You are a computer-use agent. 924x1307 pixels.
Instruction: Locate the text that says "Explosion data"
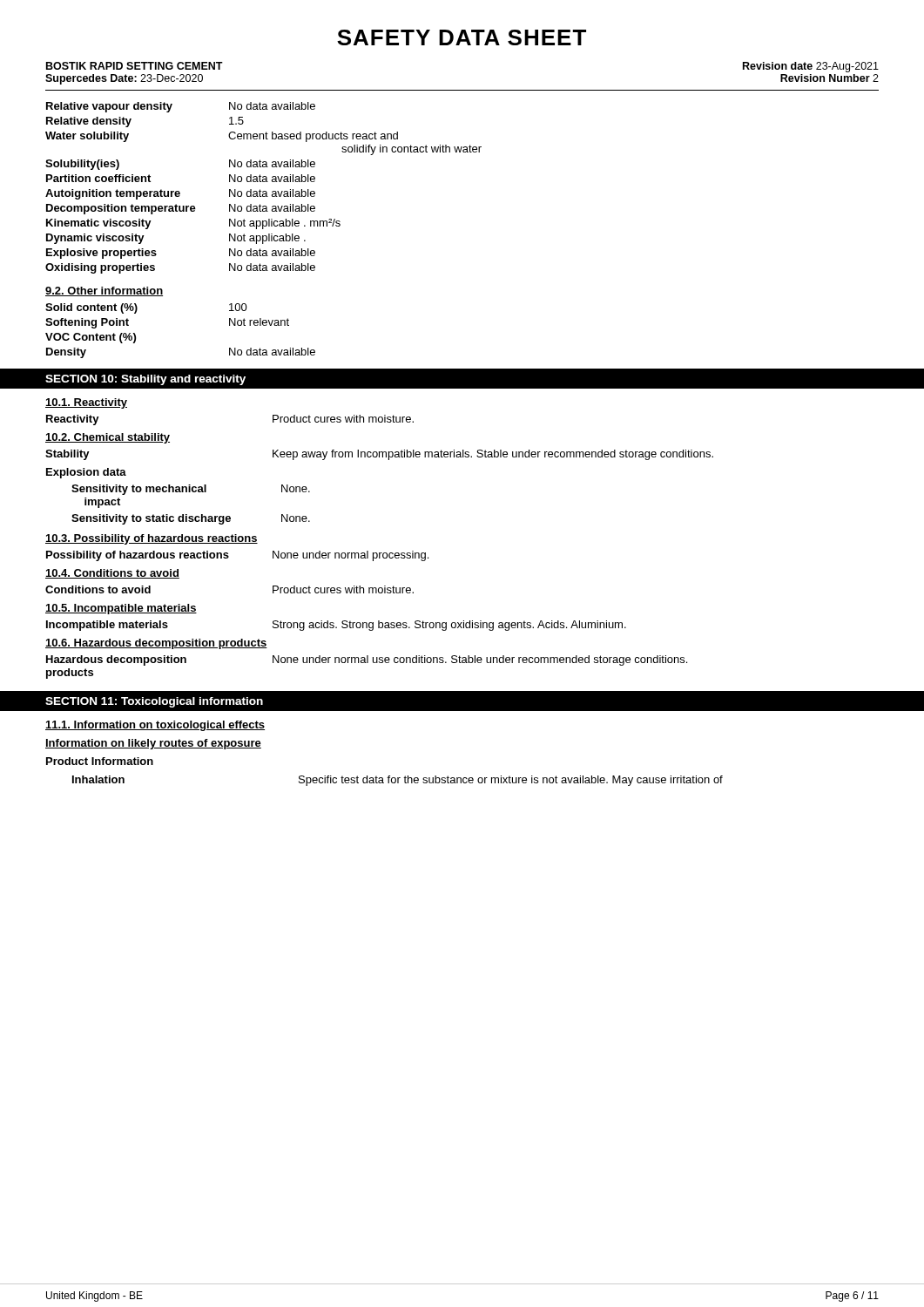pyautogui.click(x=86, y=472)
